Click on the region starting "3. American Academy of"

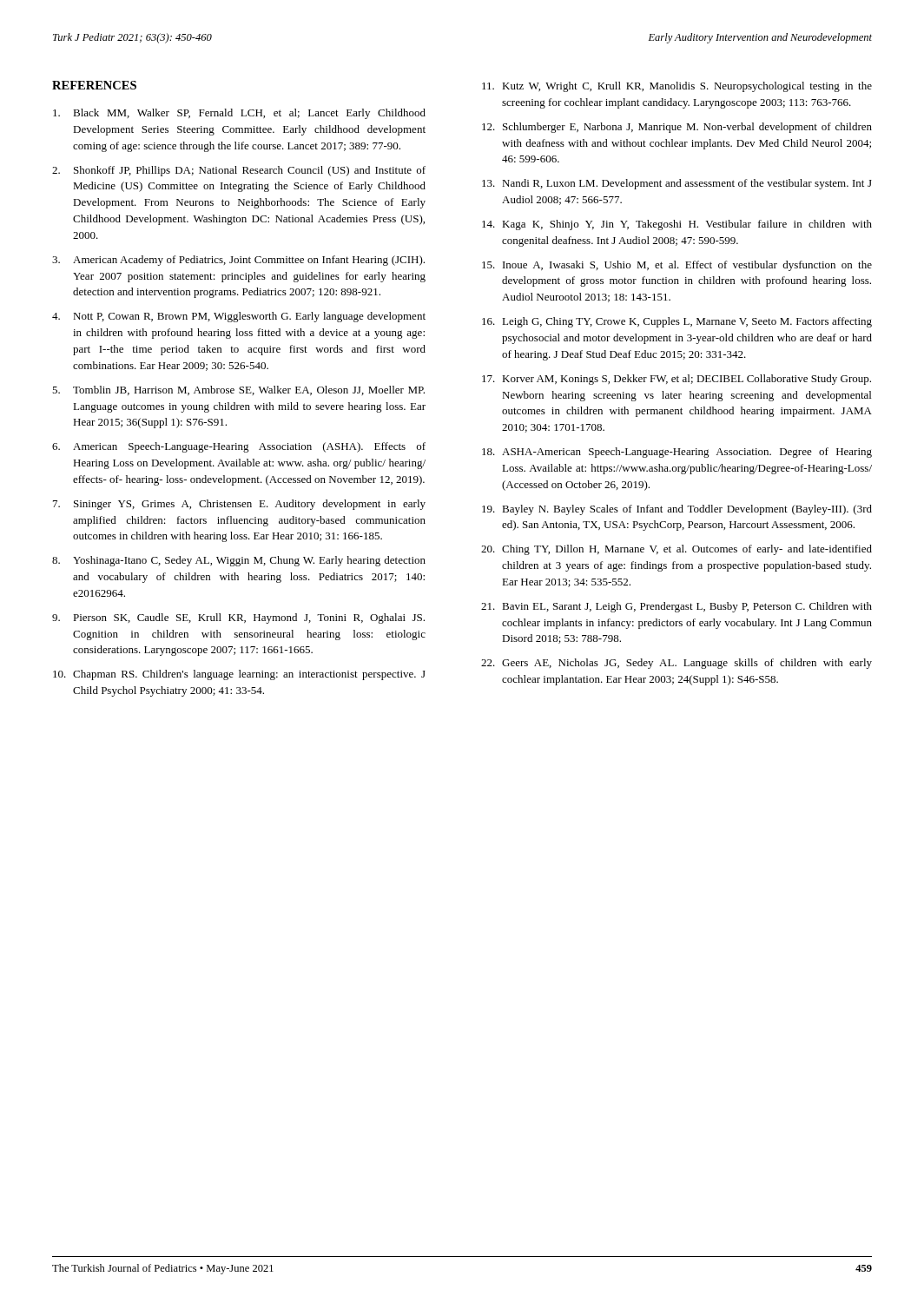239,276
